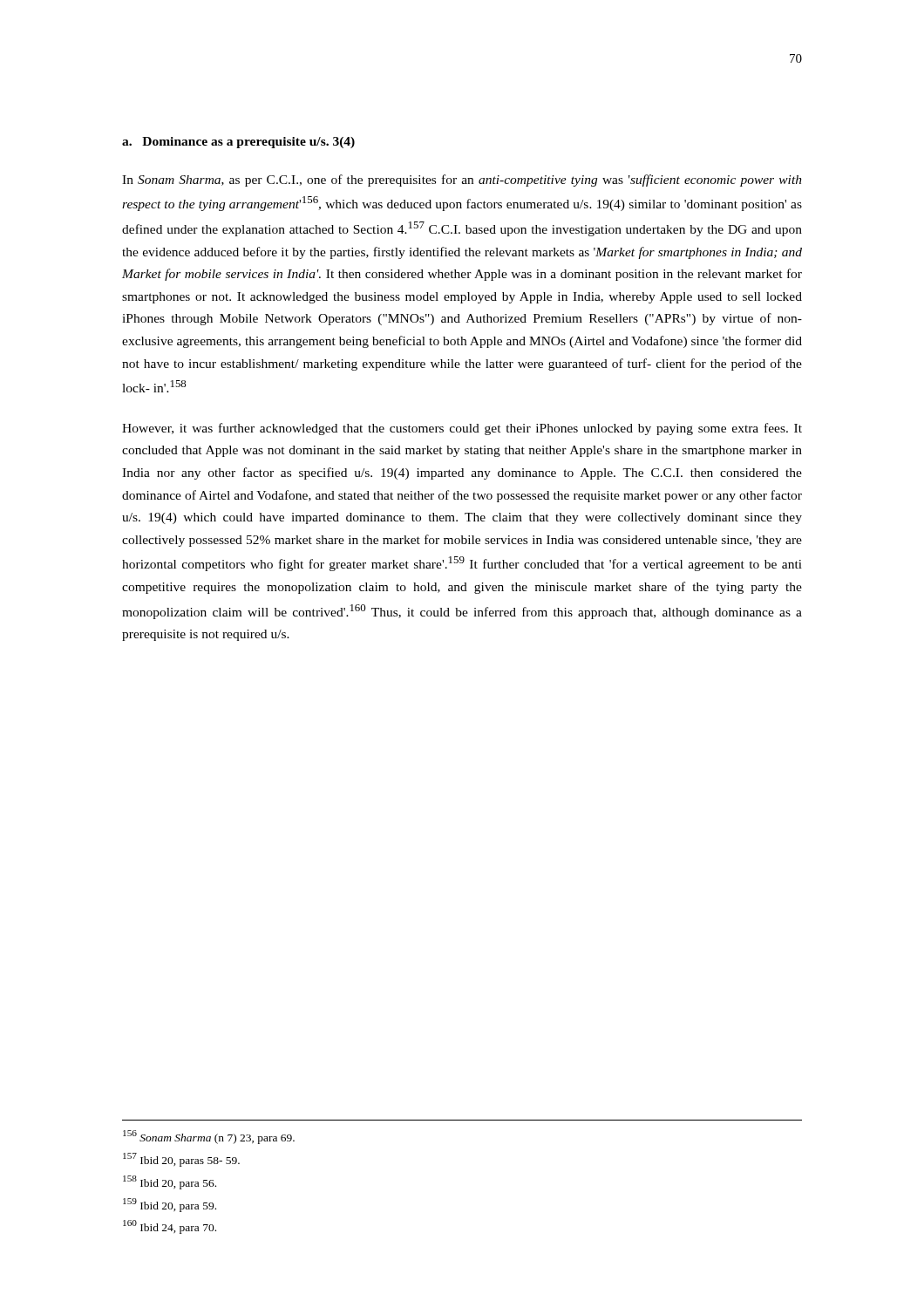Select the footnote that reads "159 Ibid 20, para 59."
Screen dimensions: 1308x924
tap(170, 1205)
